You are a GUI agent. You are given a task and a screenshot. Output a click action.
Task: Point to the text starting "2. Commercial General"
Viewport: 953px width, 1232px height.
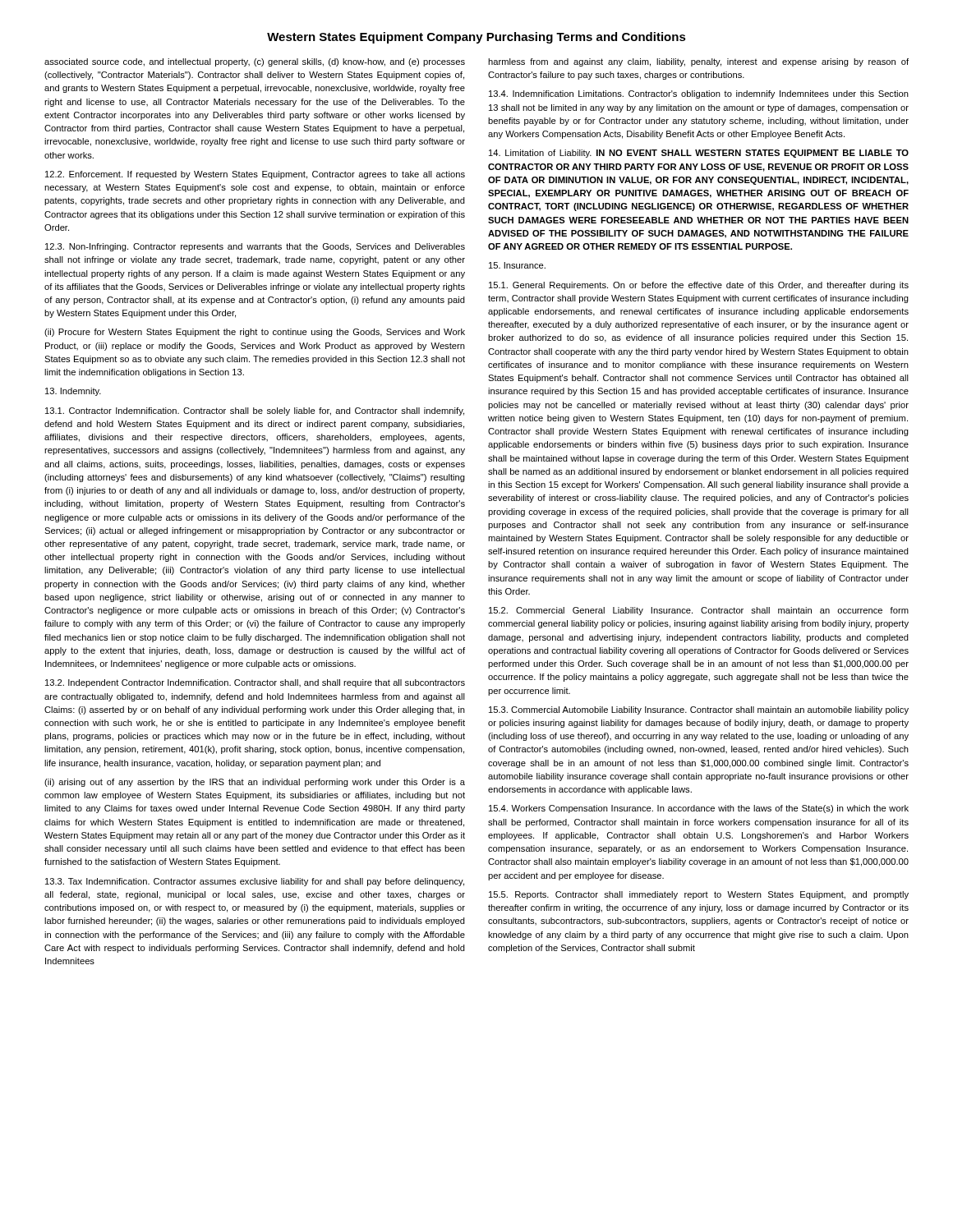(698, 650)
